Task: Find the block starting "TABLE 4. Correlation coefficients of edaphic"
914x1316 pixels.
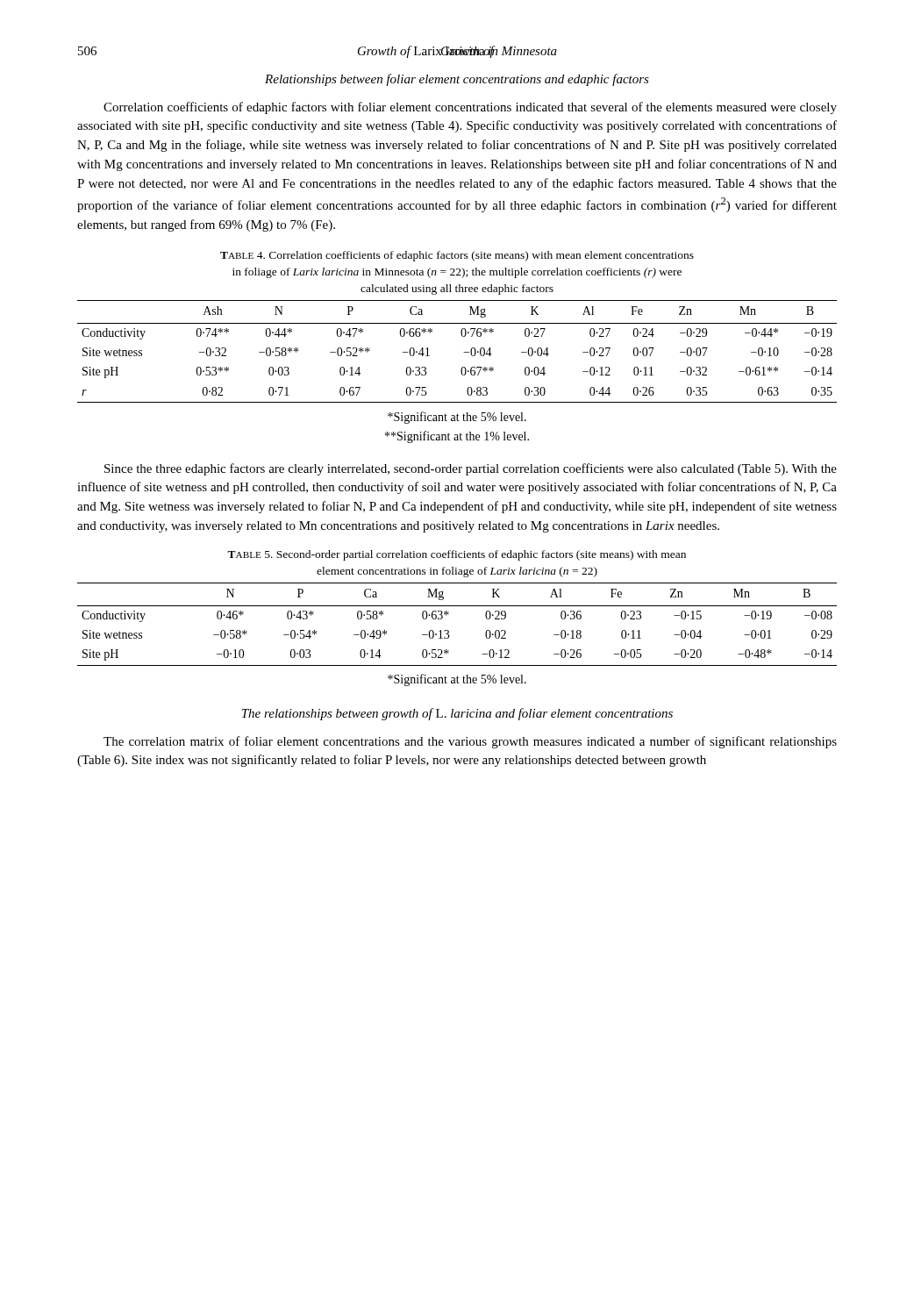Action: coord(457,271)
